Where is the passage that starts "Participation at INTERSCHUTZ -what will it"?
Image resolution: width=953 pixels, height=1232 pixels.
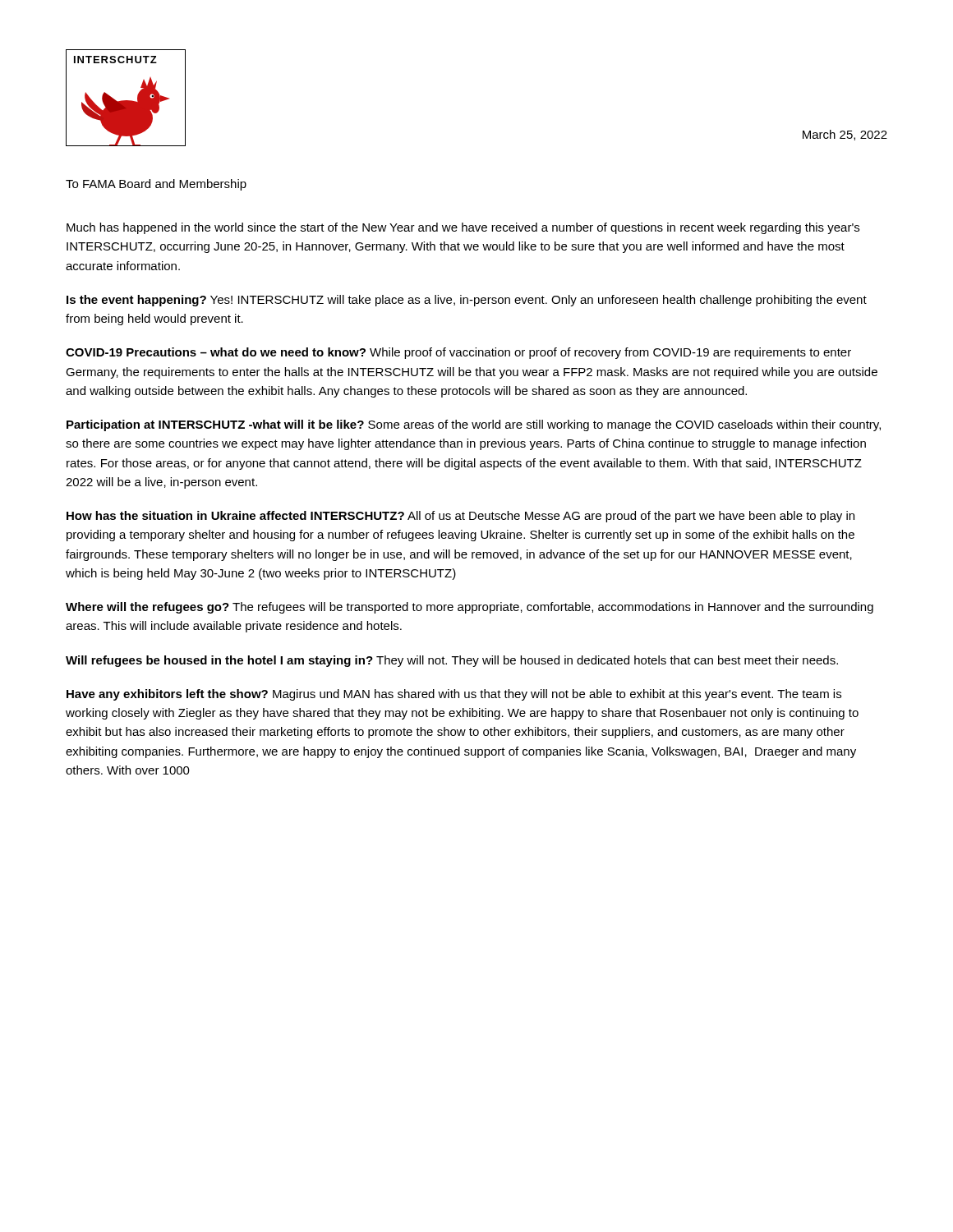[x=474, y=453]
